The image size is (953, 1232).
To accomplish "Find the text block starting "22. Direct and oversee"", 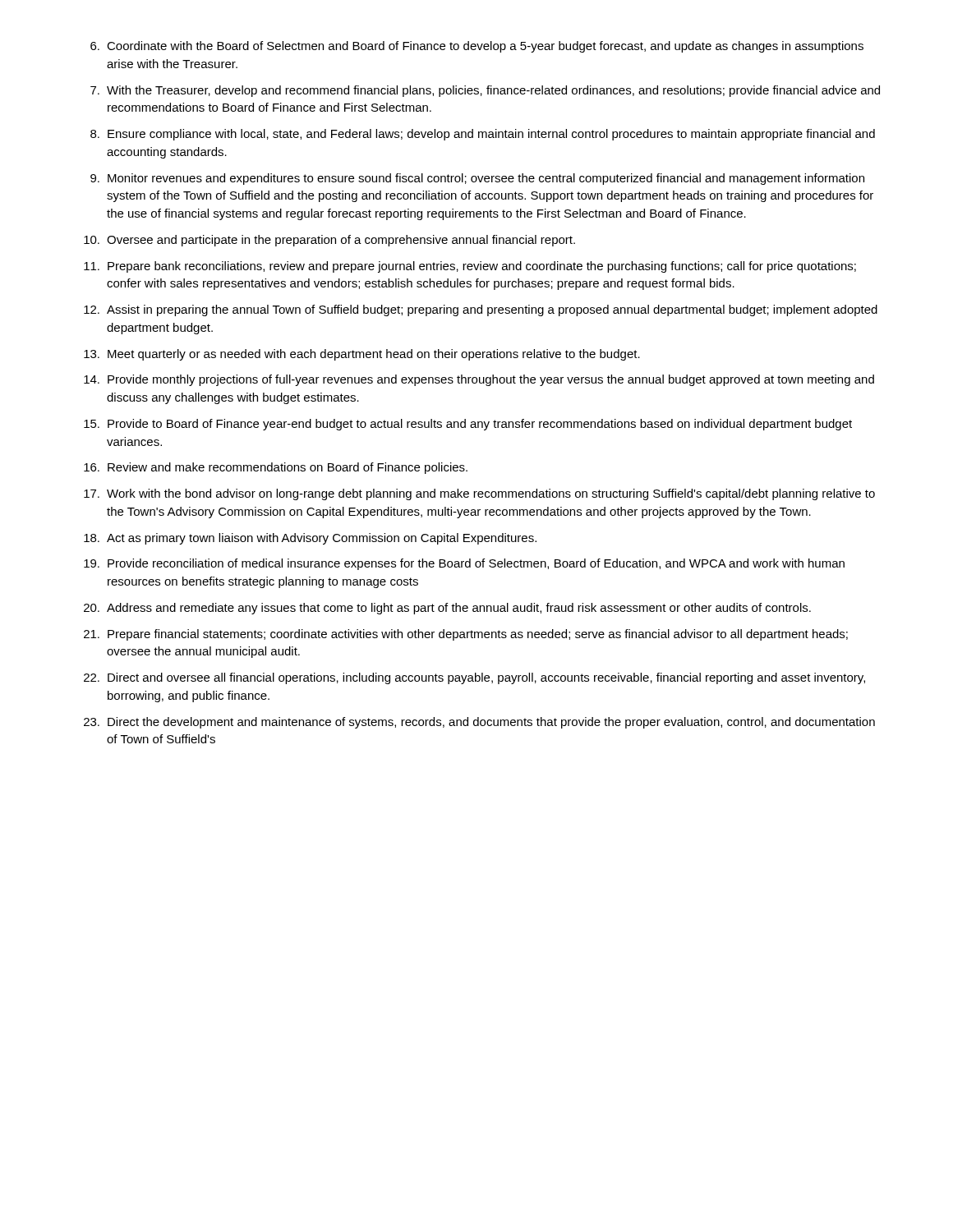I will coord(476,686).
